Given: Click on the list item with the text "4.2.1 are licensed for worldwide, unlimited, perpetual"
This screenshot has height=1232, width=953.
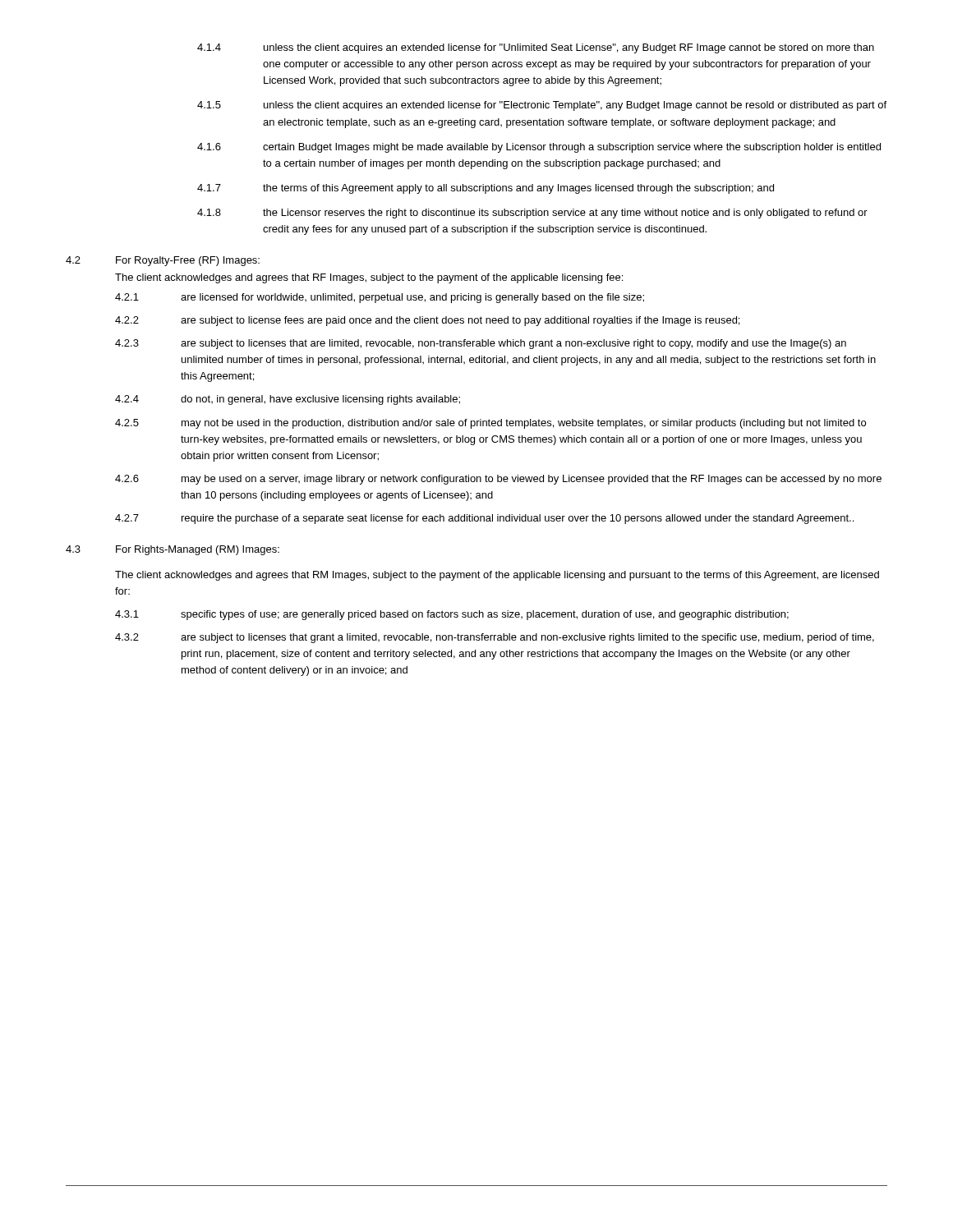Looking at the screenshot, I should (501, 297).
